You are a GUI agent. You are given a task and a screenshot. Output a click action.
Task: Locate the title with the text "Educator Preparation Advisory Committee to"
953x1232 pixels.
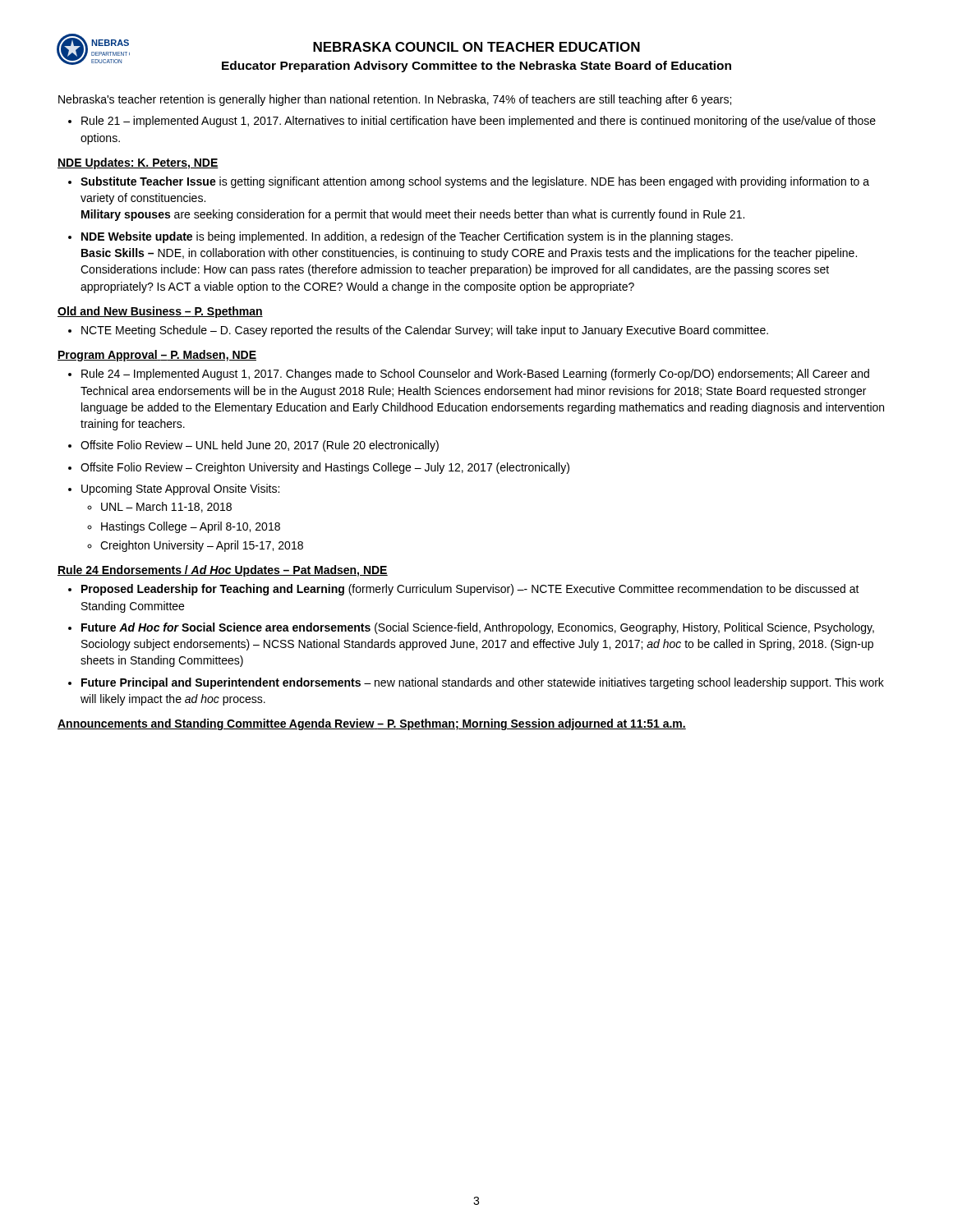(476, 65)
